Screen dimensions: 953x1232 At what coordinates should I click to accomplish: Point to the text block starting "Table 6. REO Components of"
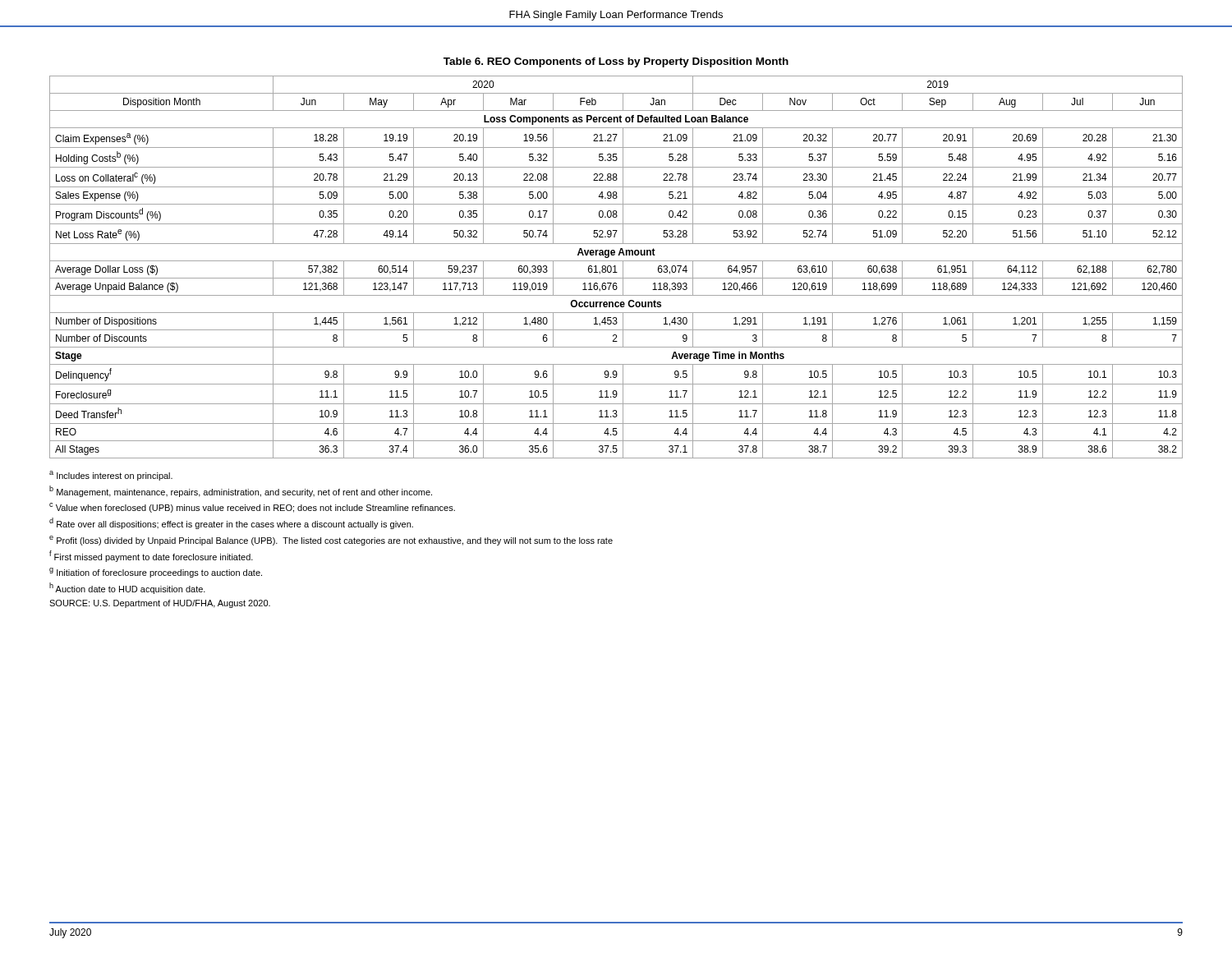pyautogui.click(x=616, y=61)
